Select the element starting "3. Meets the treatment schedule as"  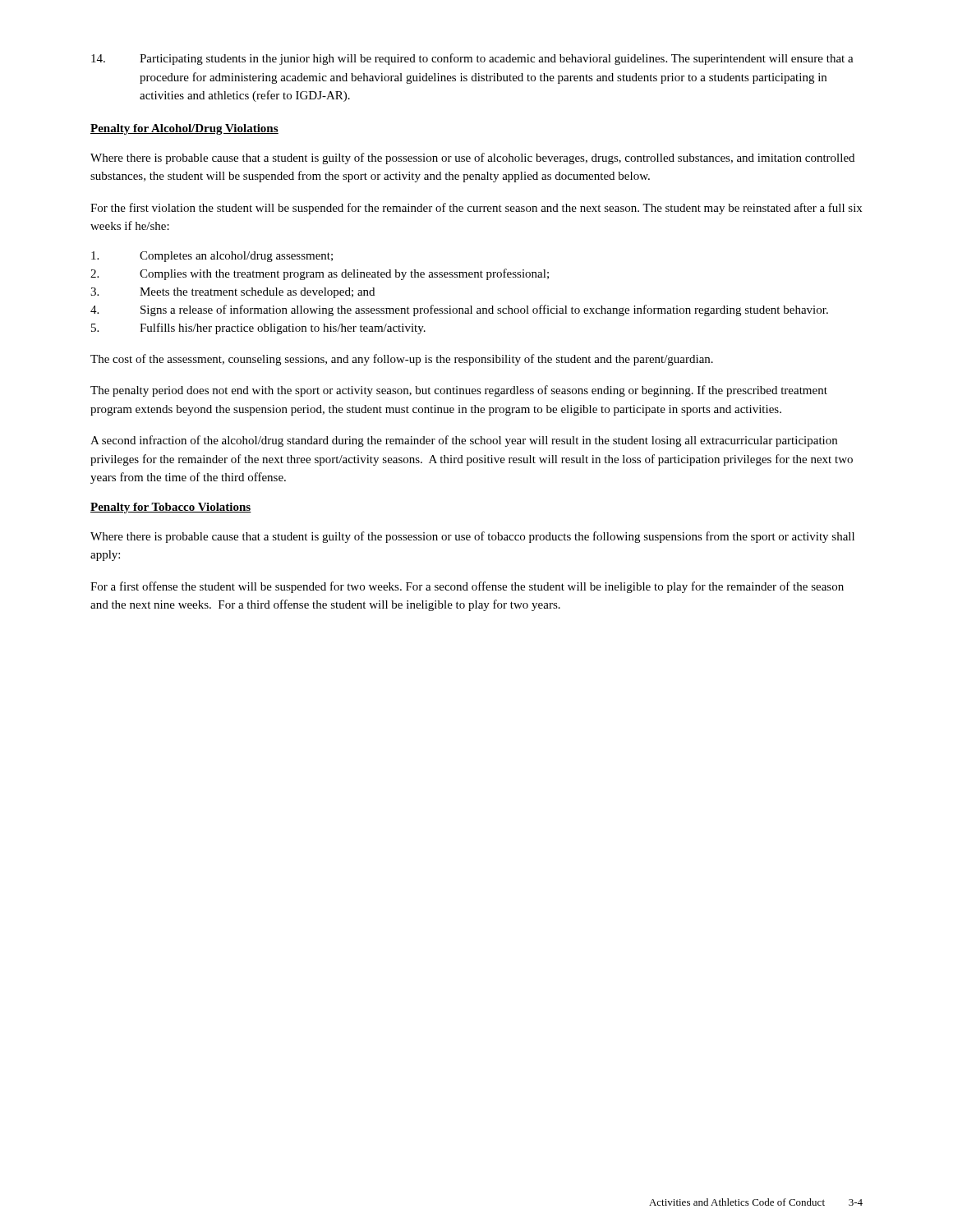pyautogui.click(x=232, y=293)
